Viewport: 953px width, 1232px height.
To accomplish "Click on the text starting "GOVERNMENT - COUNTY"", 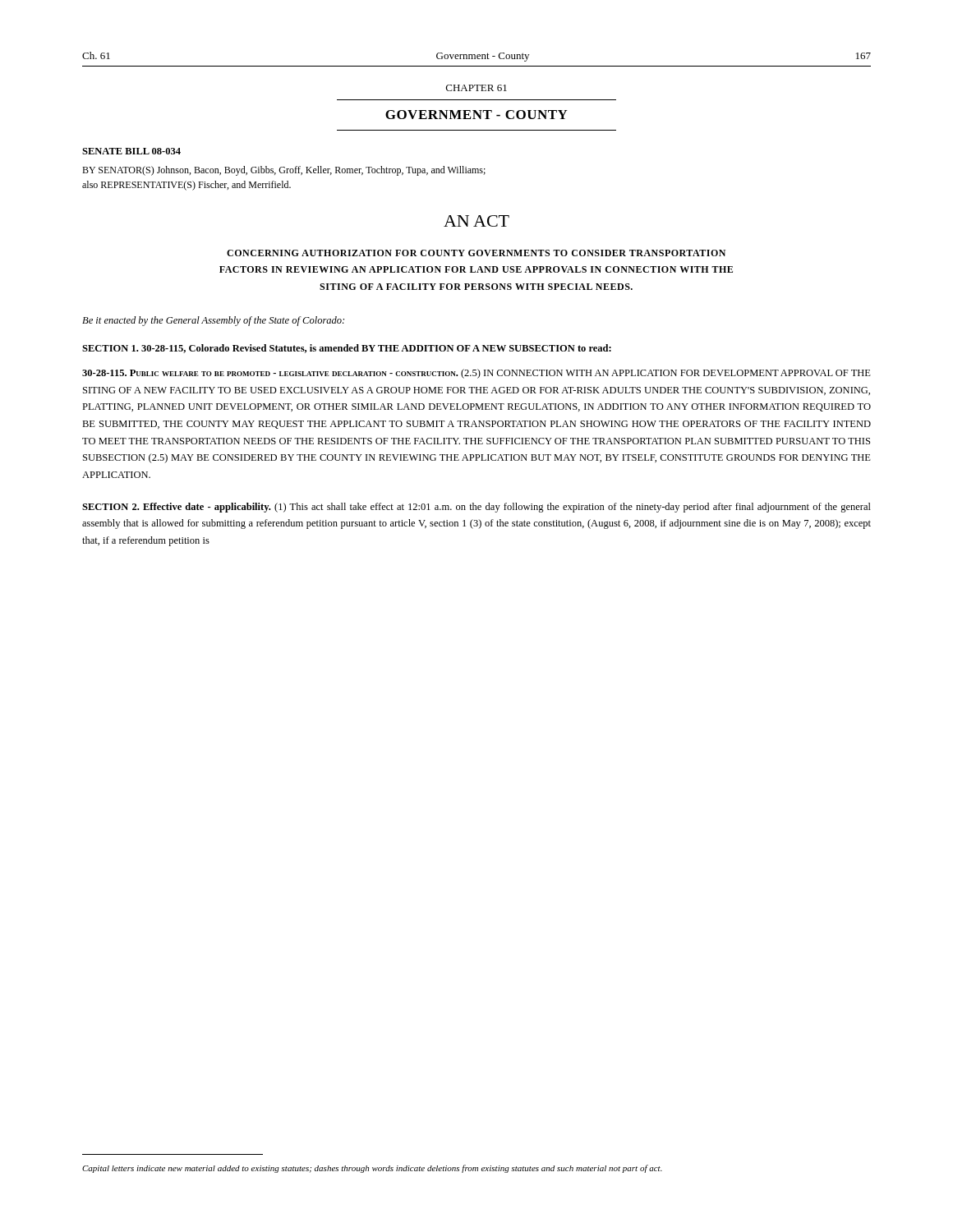I will pyautogui.click(x=476, y=115).
